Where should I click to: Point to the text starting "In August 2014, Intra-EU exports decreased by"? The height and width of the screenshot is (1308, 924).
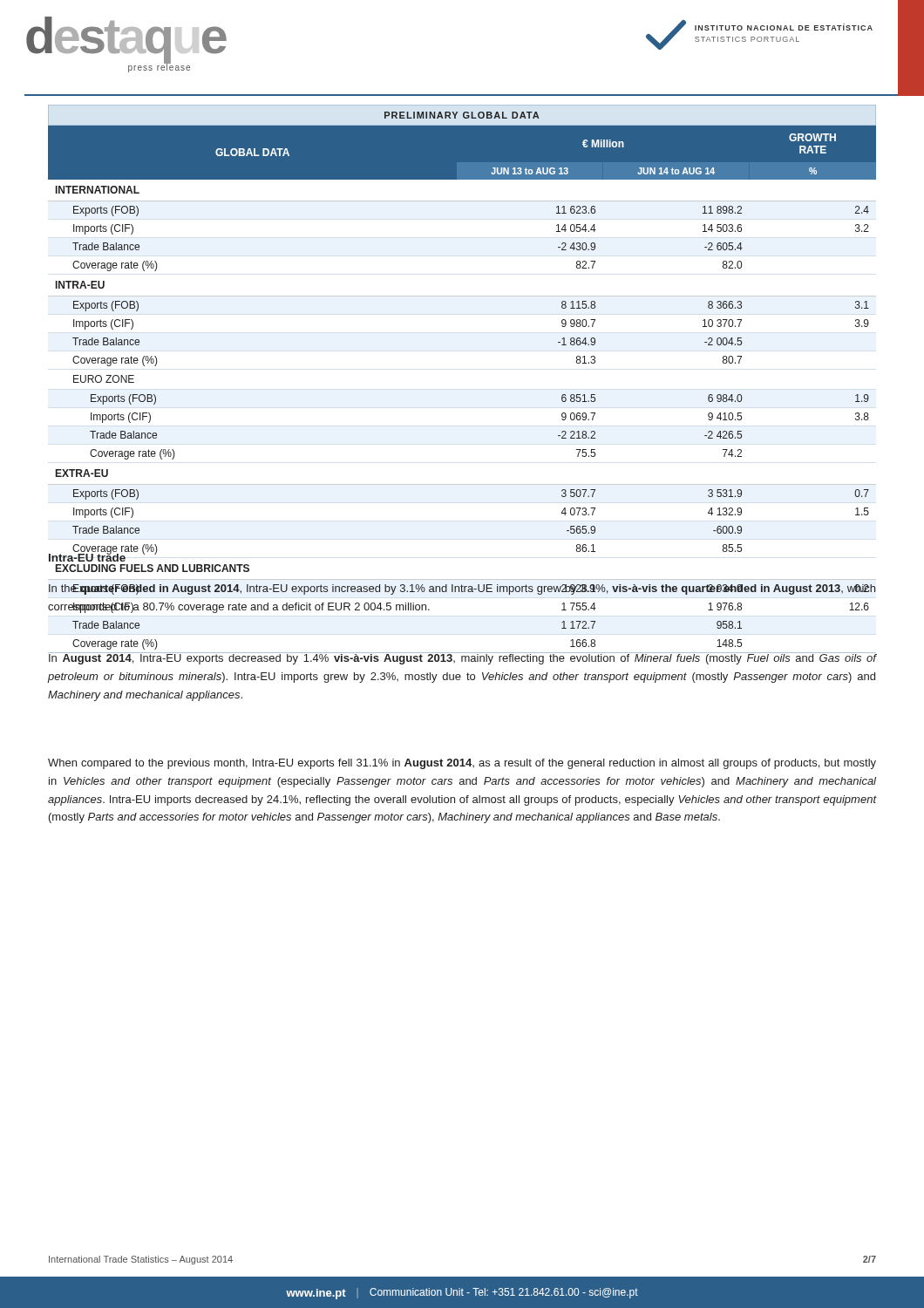(462, 676)
